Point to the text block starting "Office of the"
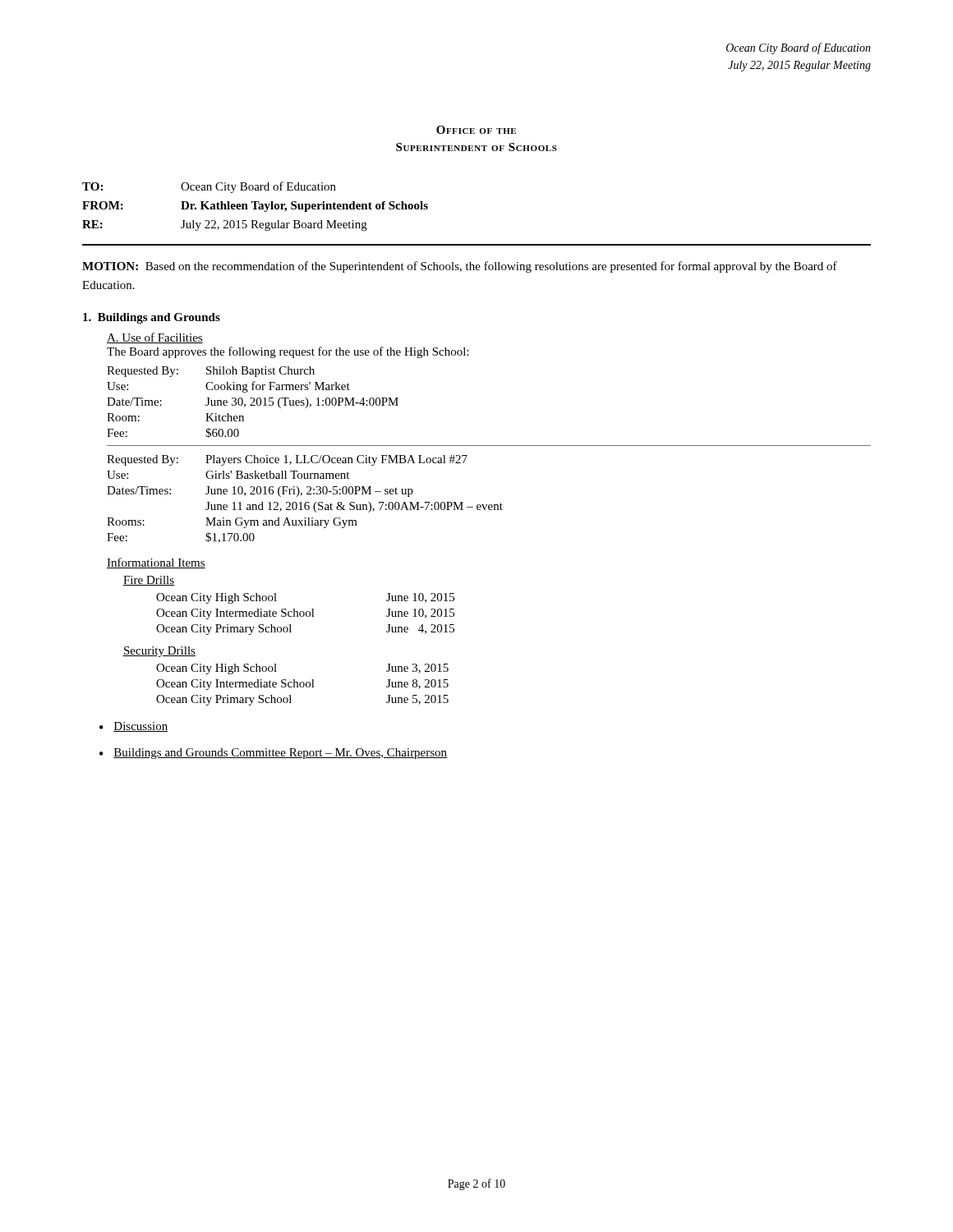 pyautogui.click(x=476, y=130)
